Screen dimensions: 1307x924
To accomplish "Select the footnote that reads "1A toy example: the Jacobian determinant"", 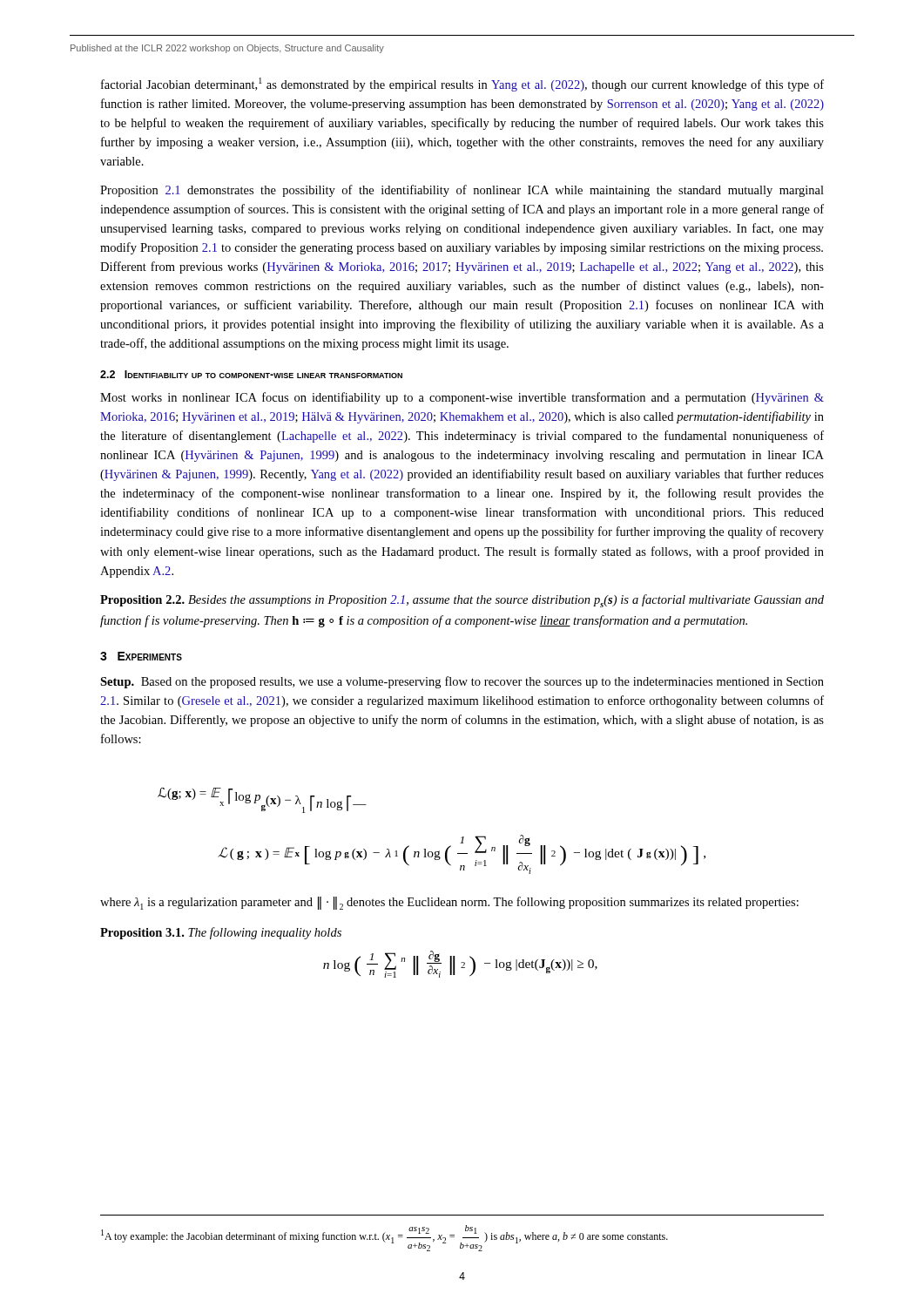I will 384,1238.
